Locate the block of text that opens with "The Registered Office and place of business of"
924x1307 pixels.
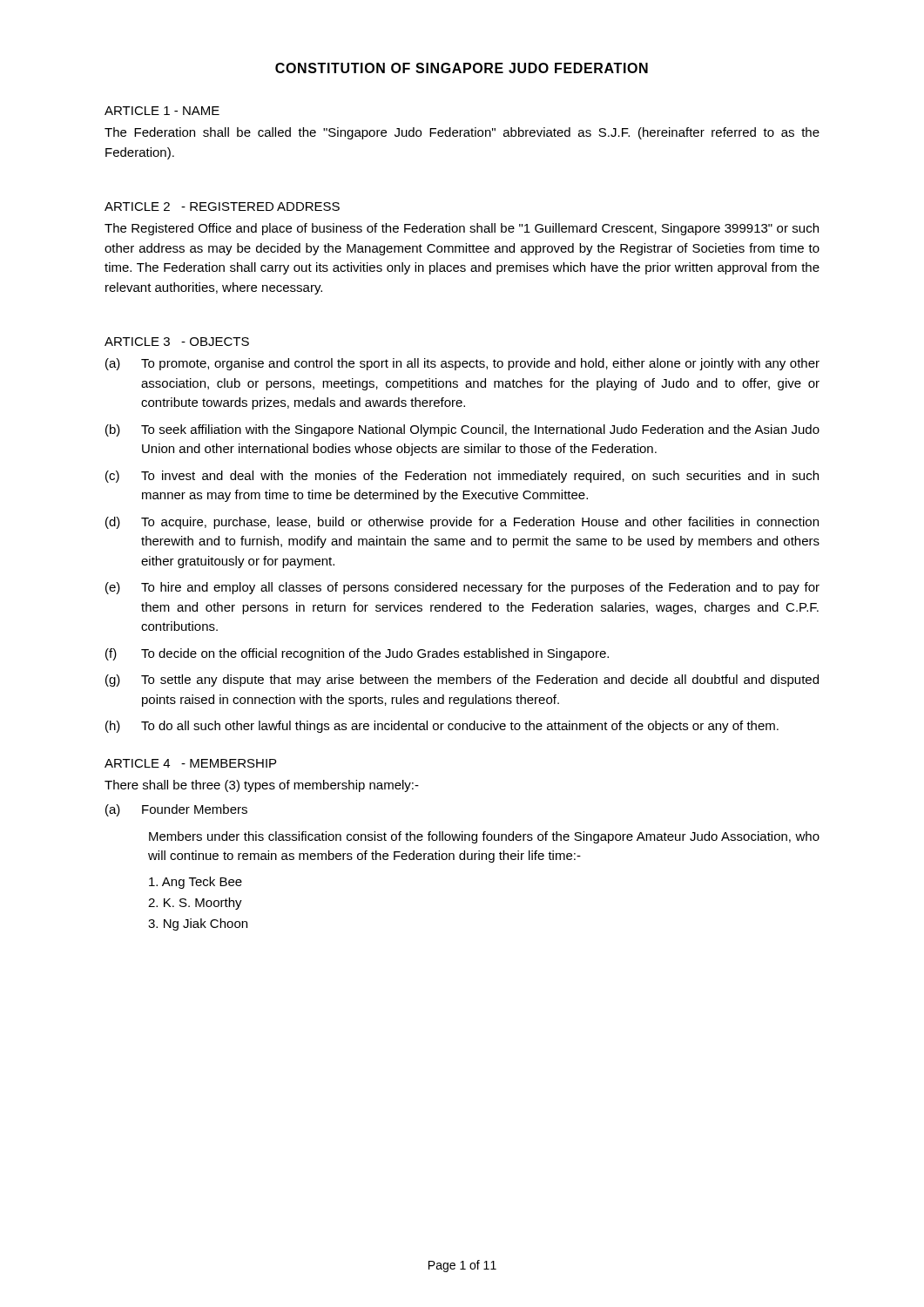click(x=462, y=257)
